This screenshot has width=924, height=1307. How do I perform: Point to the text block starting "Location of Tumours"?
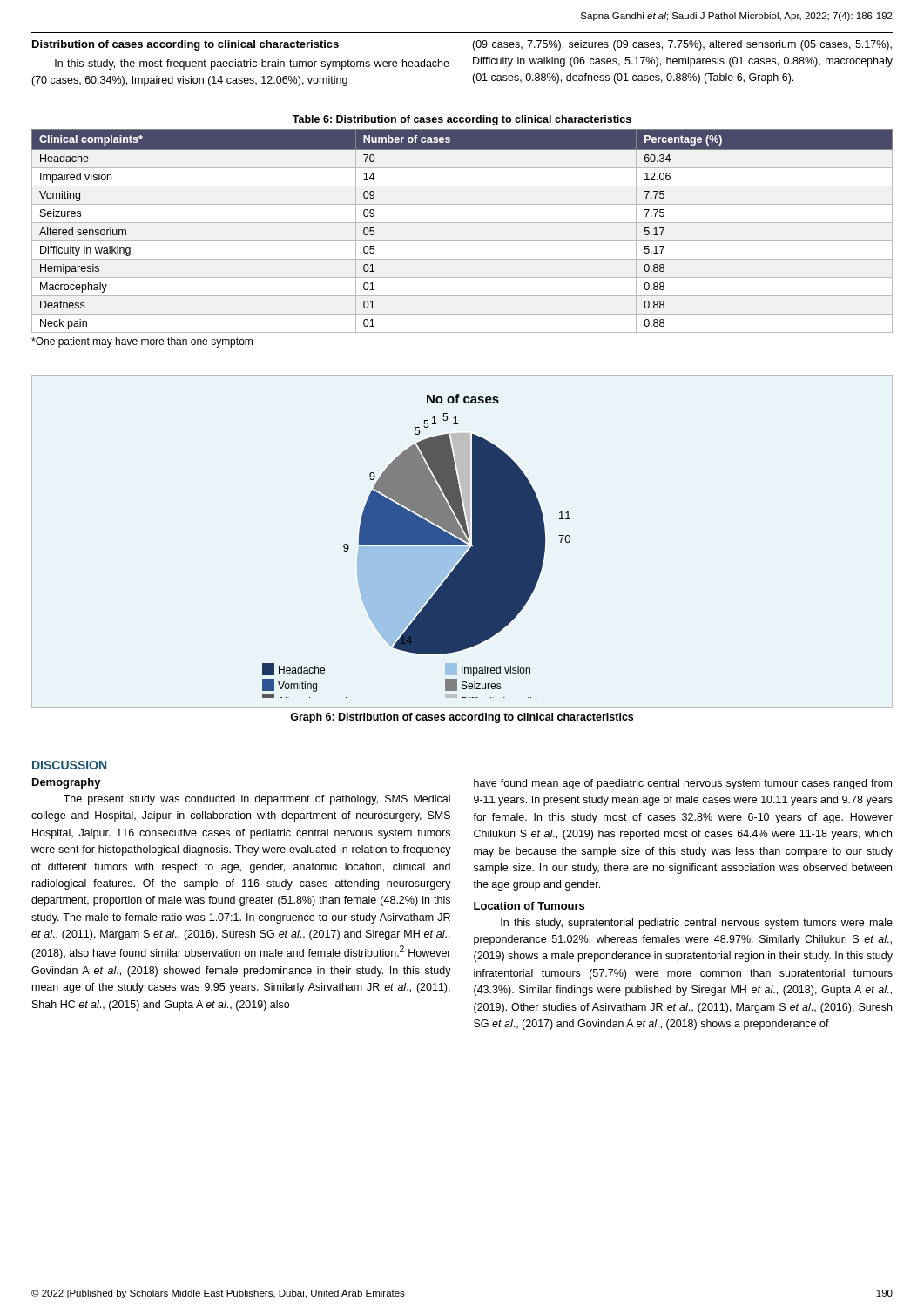[x=529, y=905]
